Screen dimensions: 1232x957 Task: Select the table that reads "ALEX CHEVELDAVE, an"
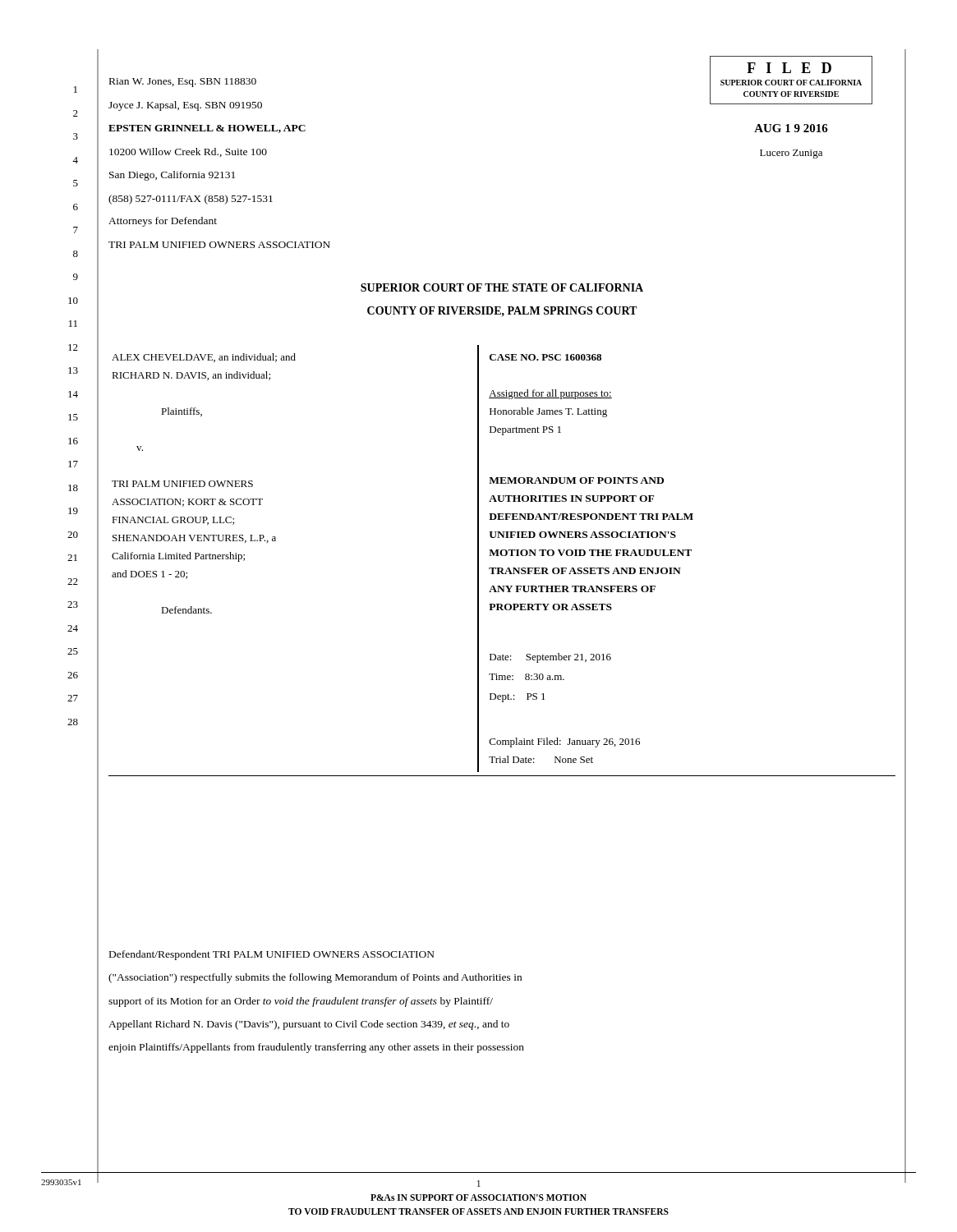(x=502, y=562)
